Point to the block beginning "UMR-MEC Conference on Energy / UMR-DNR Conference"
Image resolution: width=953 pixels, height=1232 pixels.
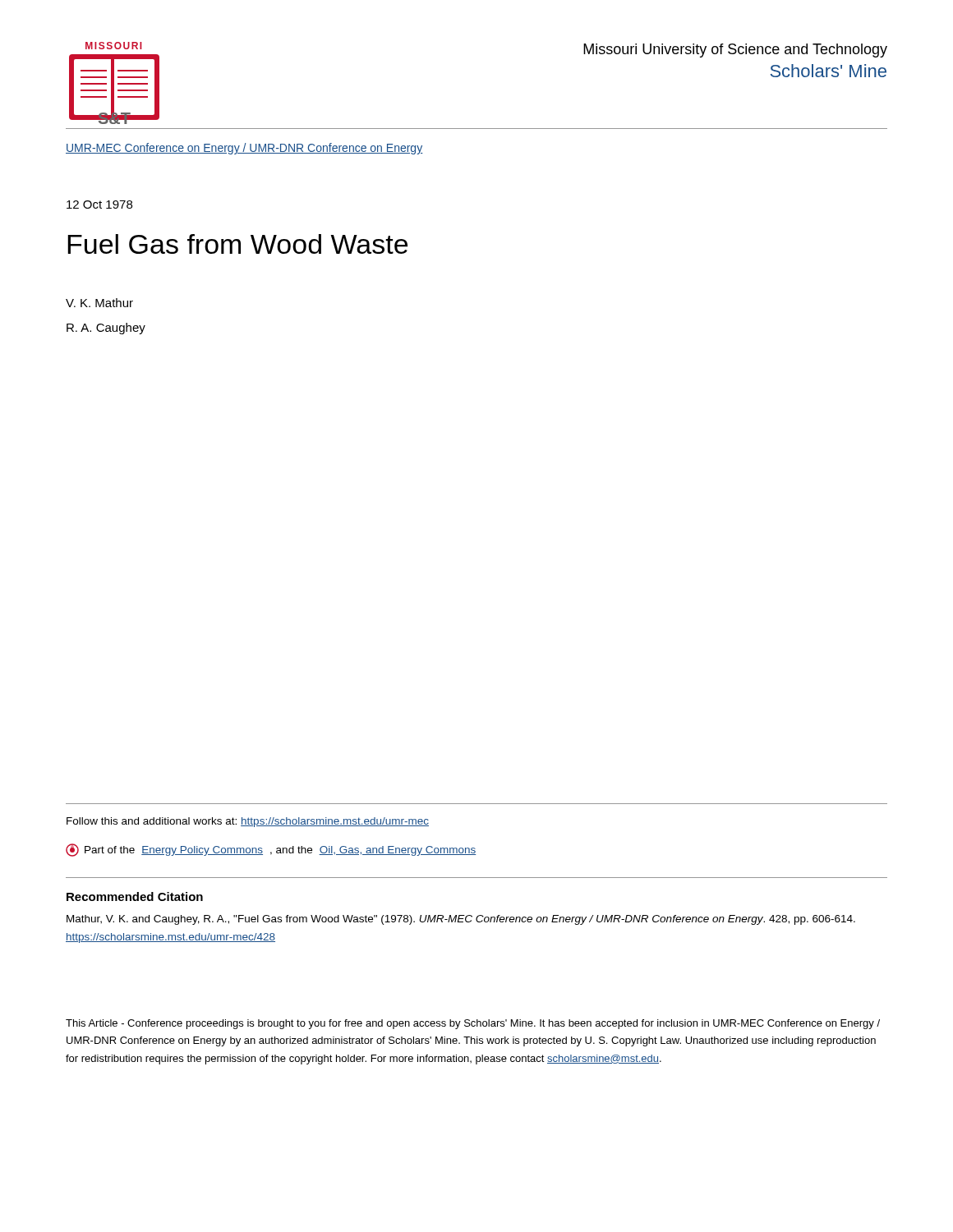(244, 148)
